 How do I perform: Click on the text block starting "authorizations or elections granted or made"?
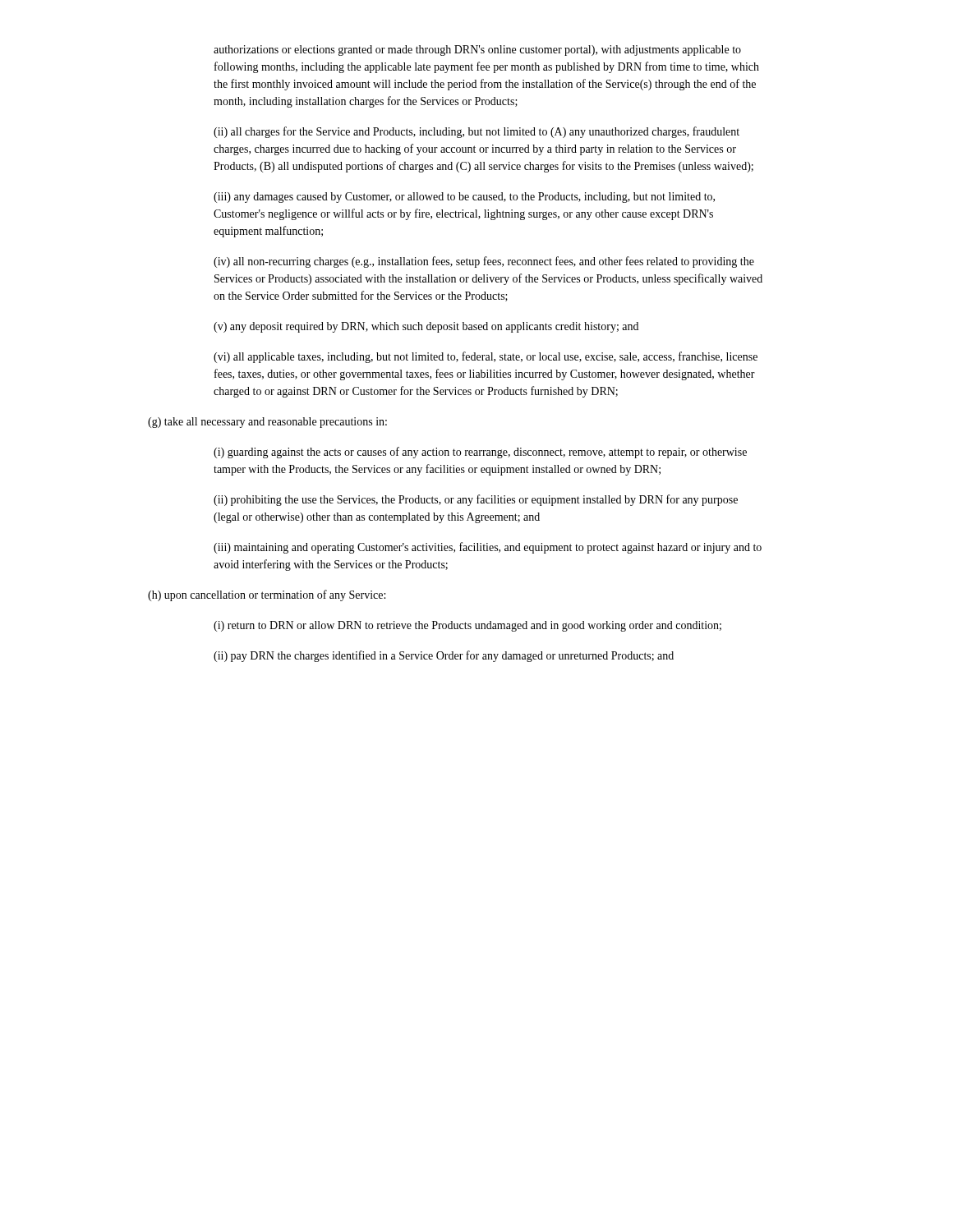click(489, 76)
